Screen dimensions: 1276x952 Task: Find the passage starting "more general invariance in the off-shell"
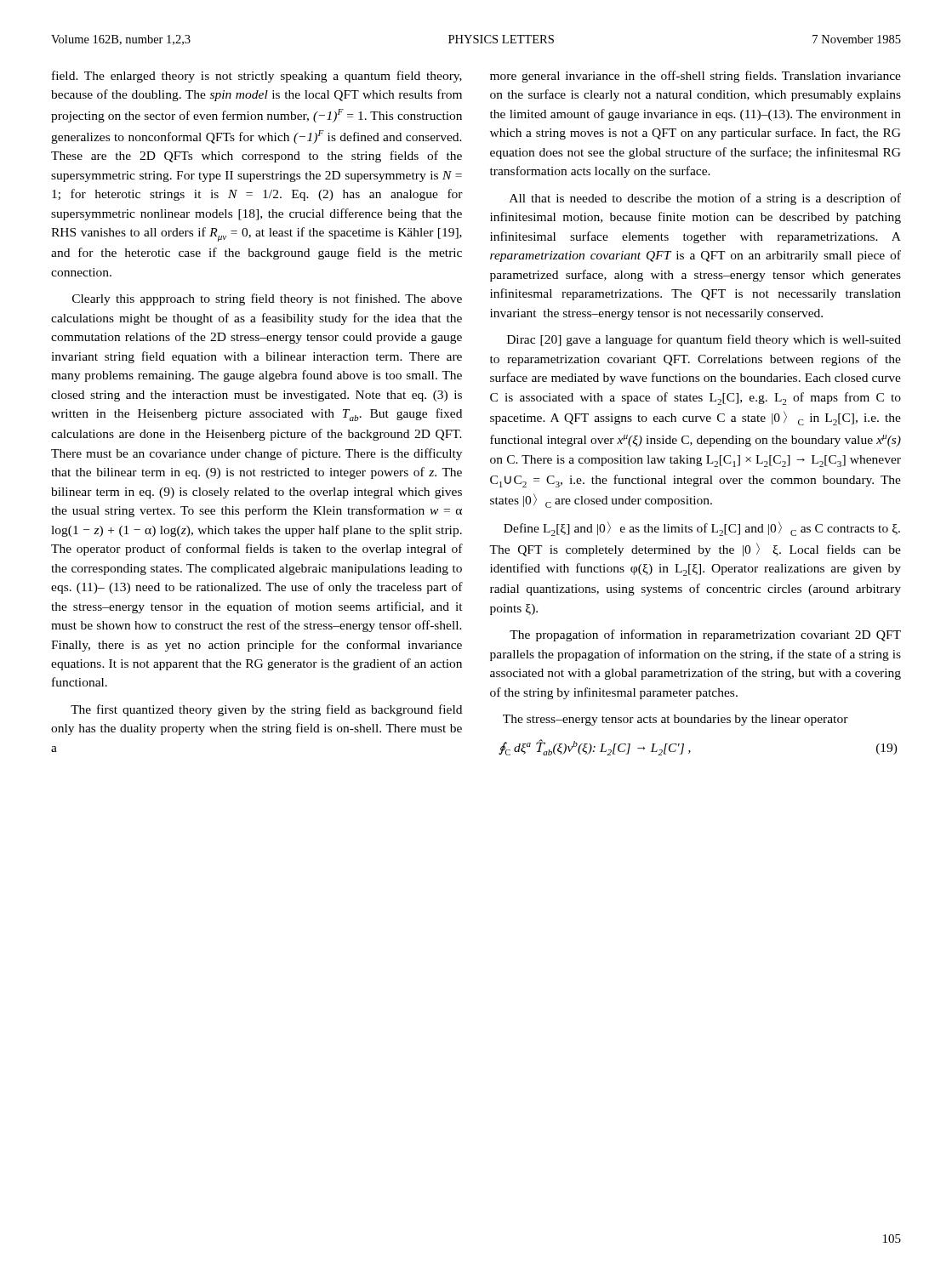click(695, 124)
